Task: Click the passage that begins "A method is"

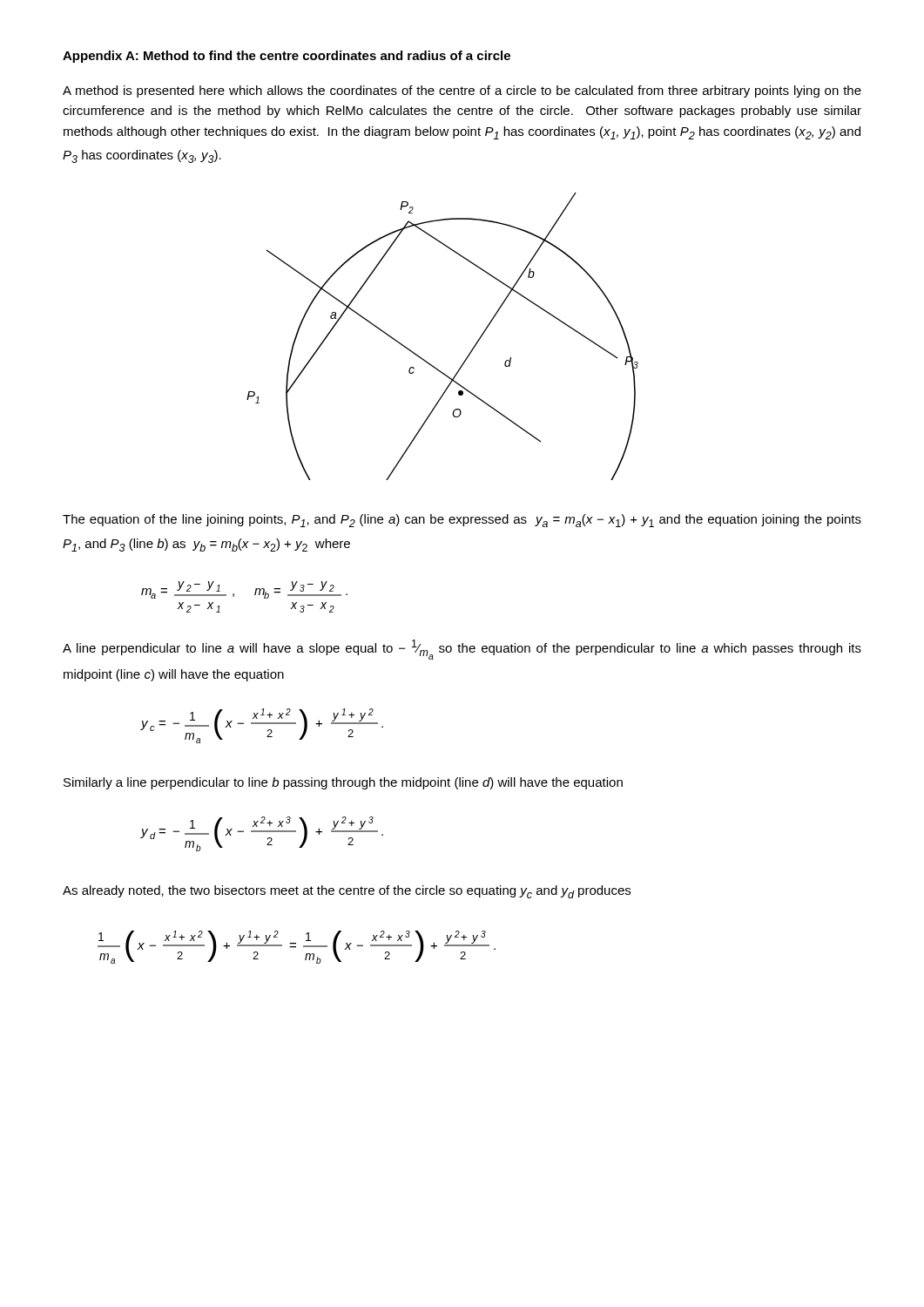Action: tap(462, 124)
